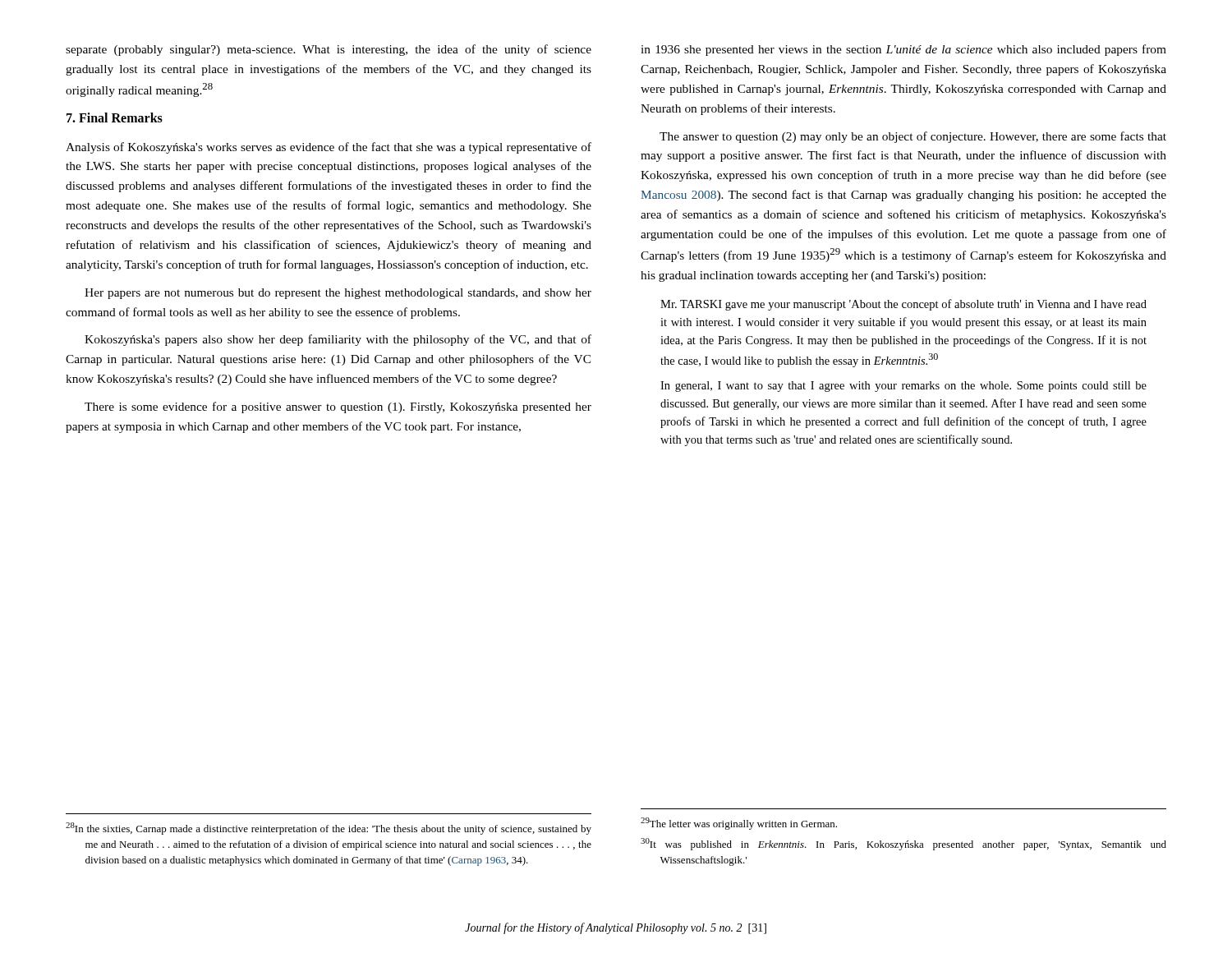Find the footnote that reads "29The letter was originally written in German. 30It"
The image size is (1232, 953).
[x=903, y=841]
